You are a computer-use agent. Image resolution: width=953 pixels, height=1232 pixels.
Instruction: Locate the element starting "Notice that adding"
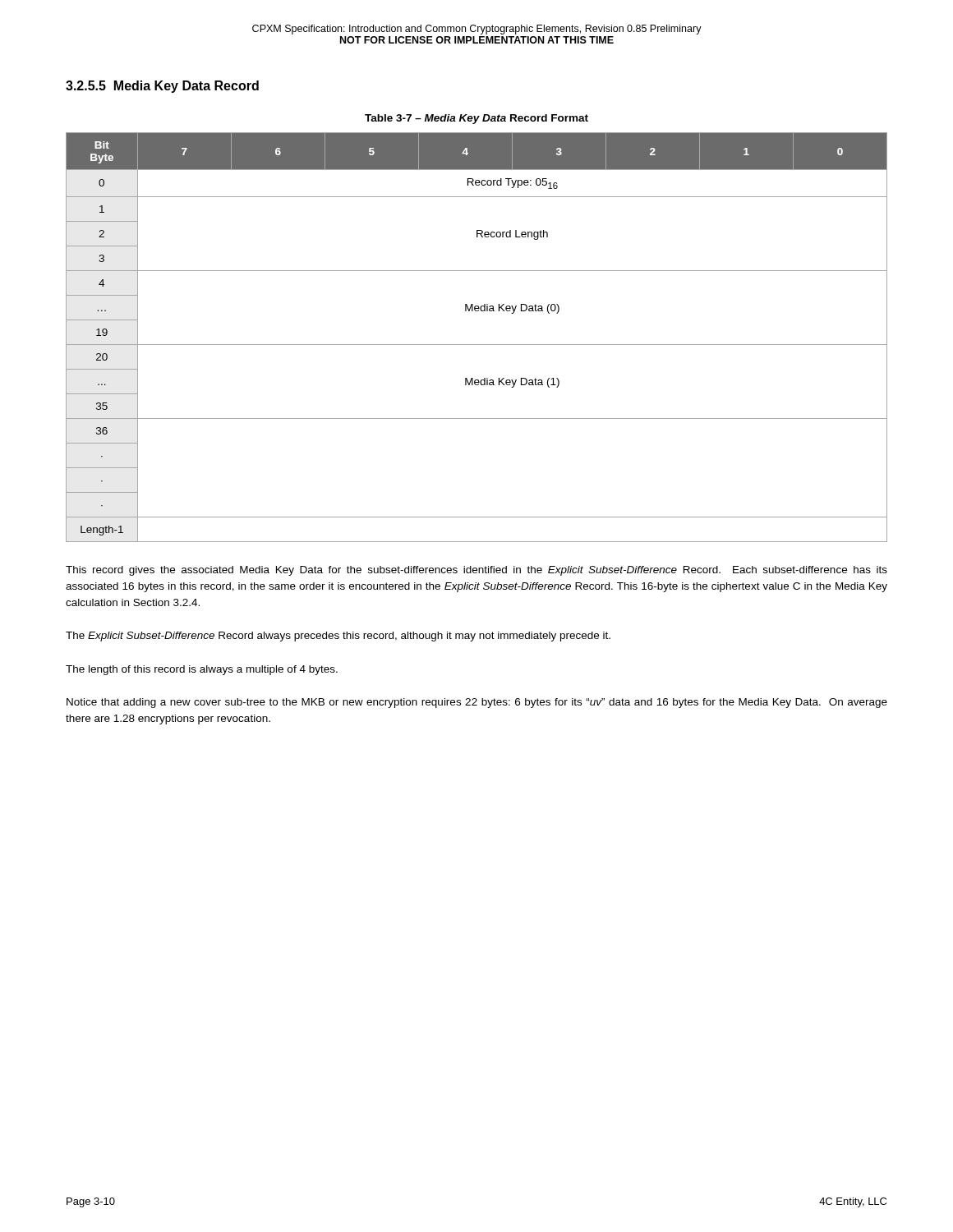point(476,711)
